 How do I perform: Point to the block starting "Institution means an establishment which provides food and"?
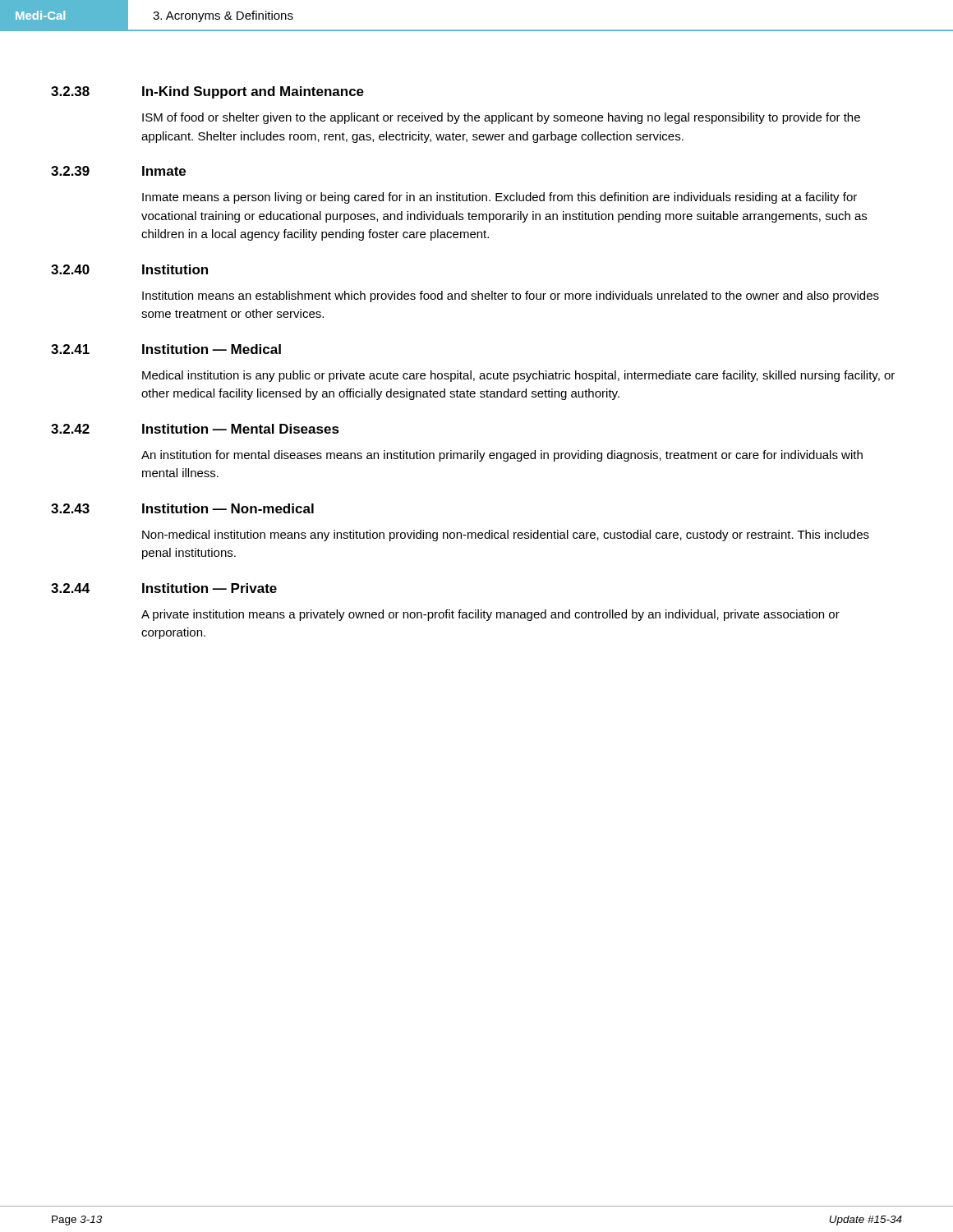click(x=510, y=304)
